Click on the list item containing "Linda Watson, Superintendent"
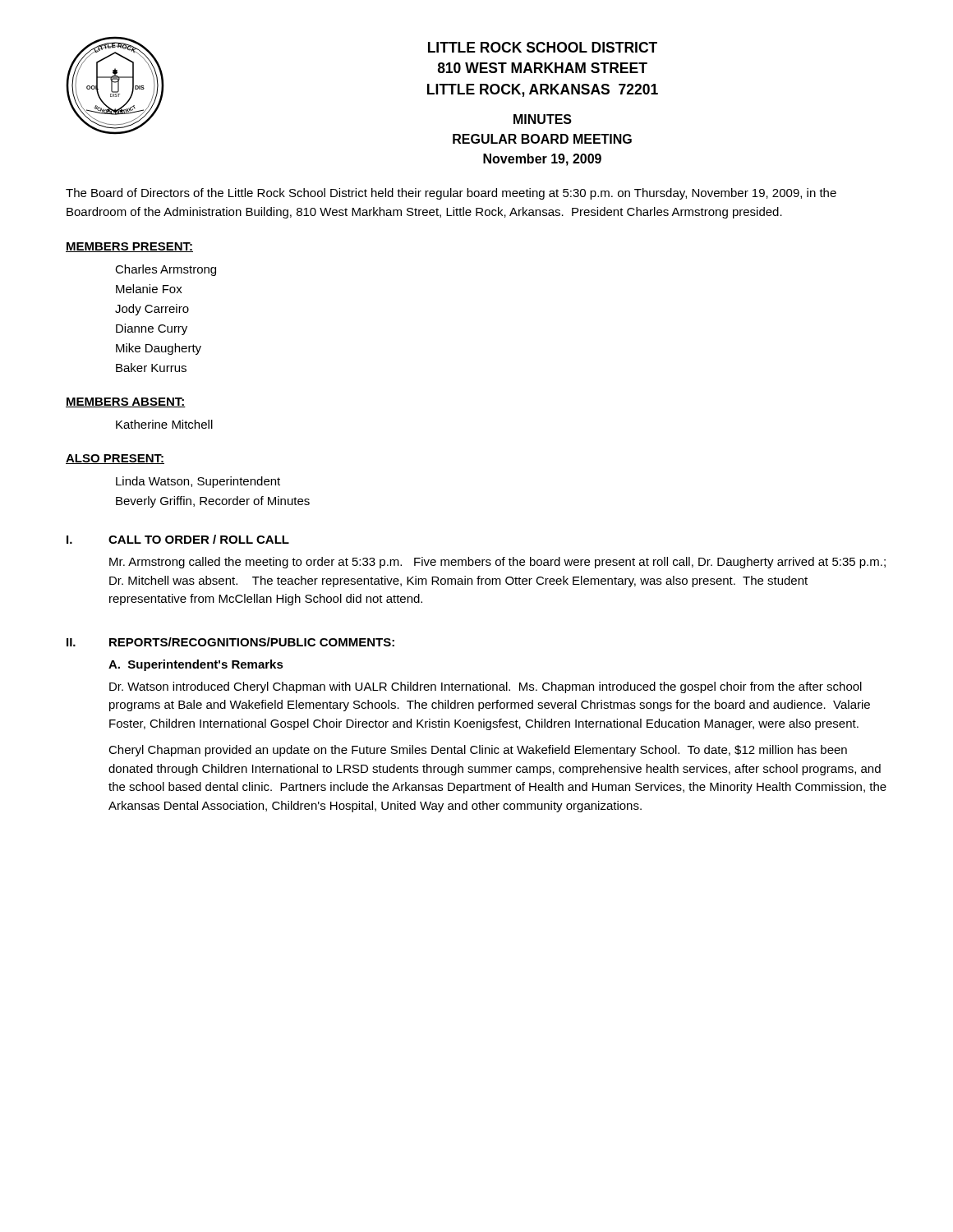 point(198,481)
